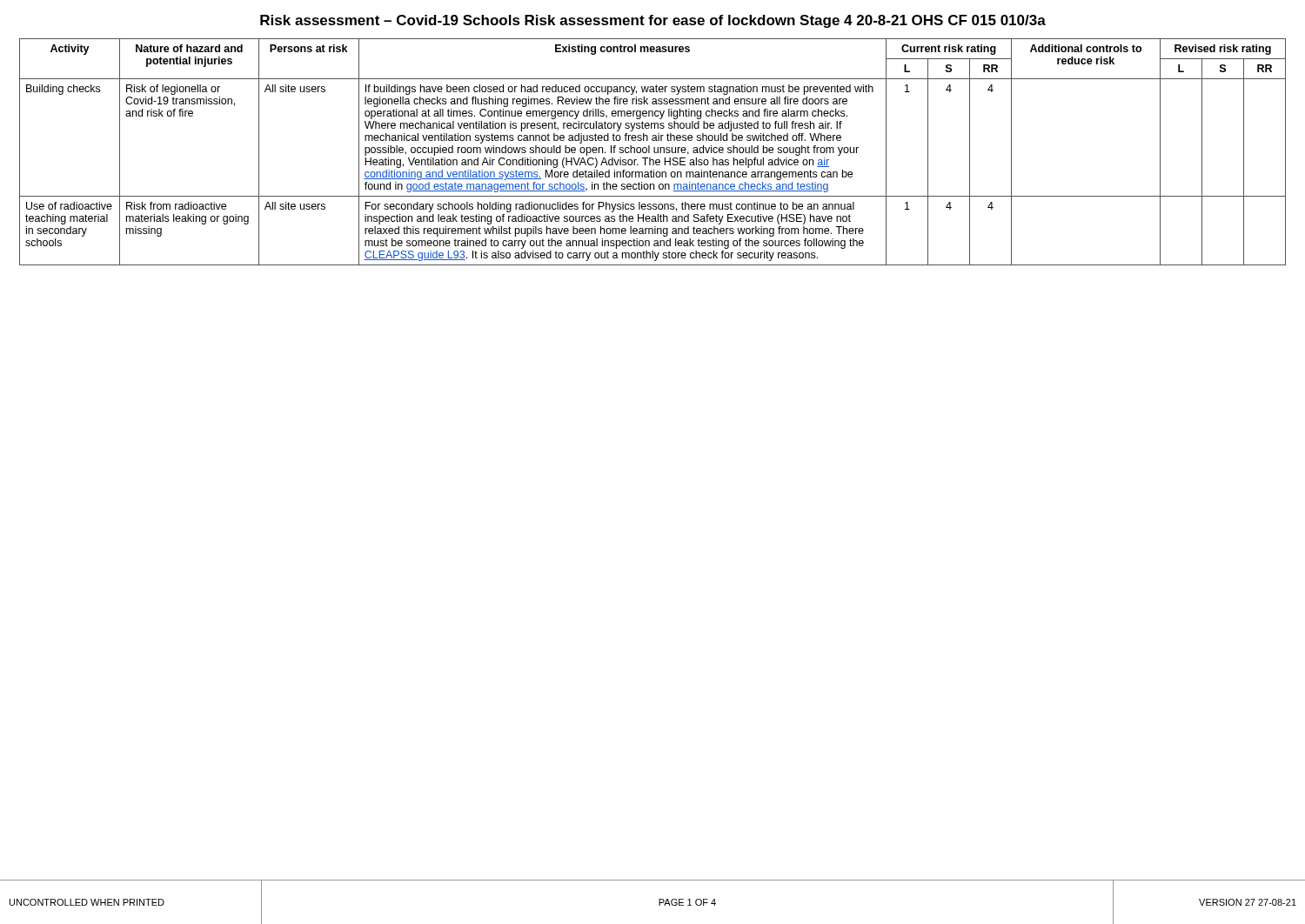Select a table
This screenshot has height=924, width=1305.
click(652, 152)
